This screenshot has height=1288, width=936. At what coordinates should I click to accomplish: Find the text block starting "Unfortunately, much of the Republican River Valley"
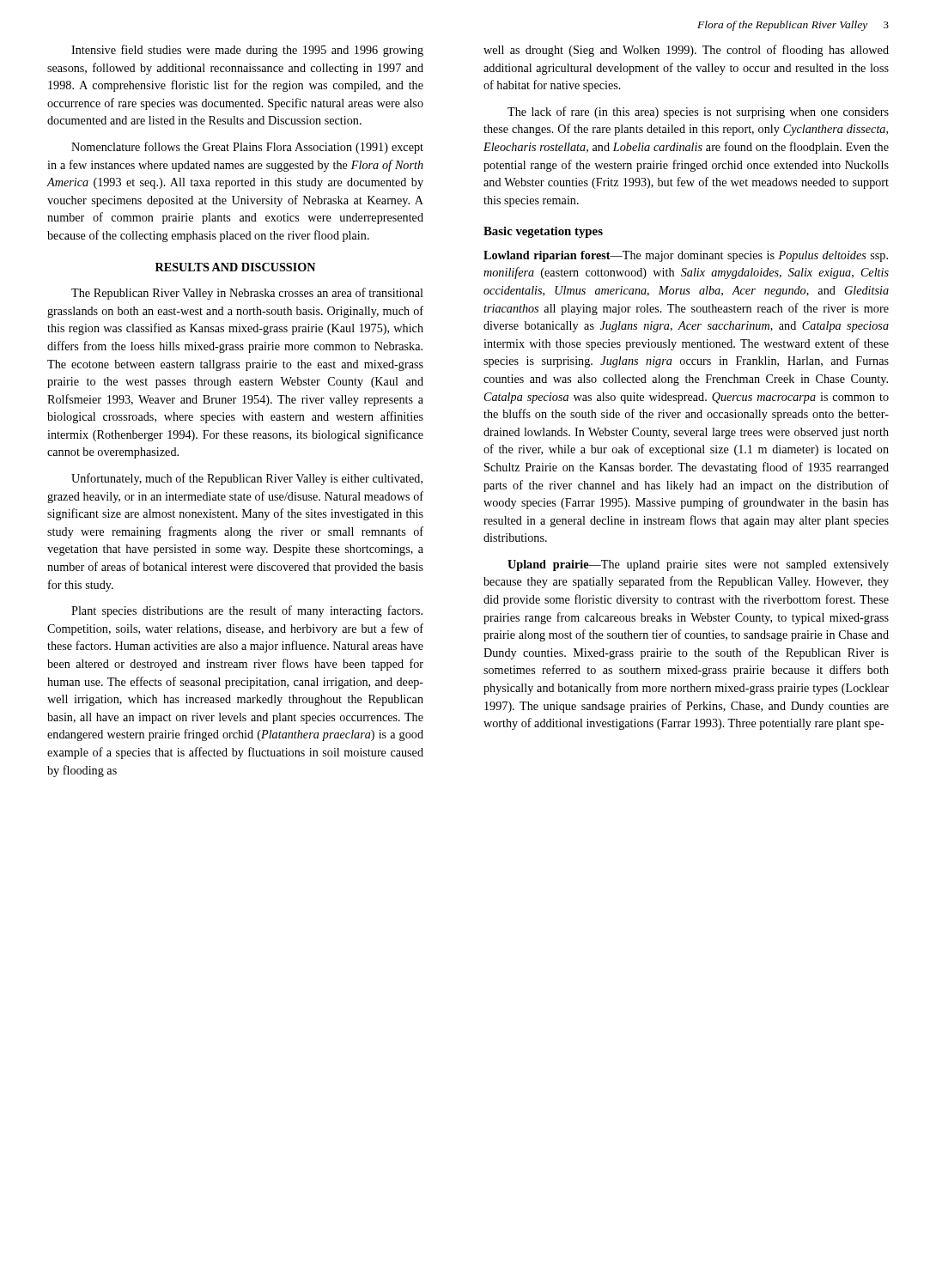[x=235, y=532]
